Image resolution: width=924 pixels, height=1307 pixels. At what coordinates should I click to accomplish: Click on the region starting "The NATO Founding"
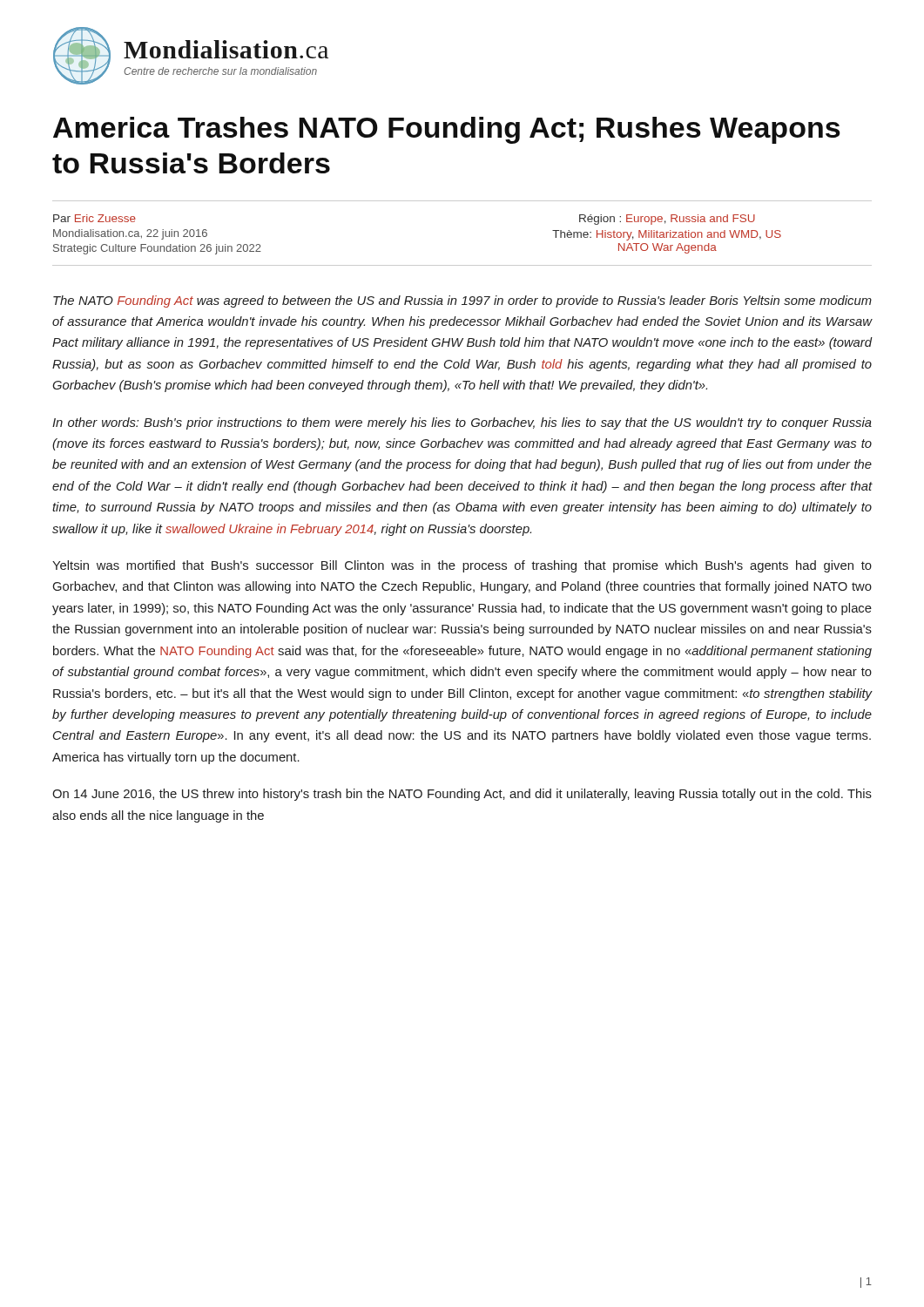[x=462, y=343]
